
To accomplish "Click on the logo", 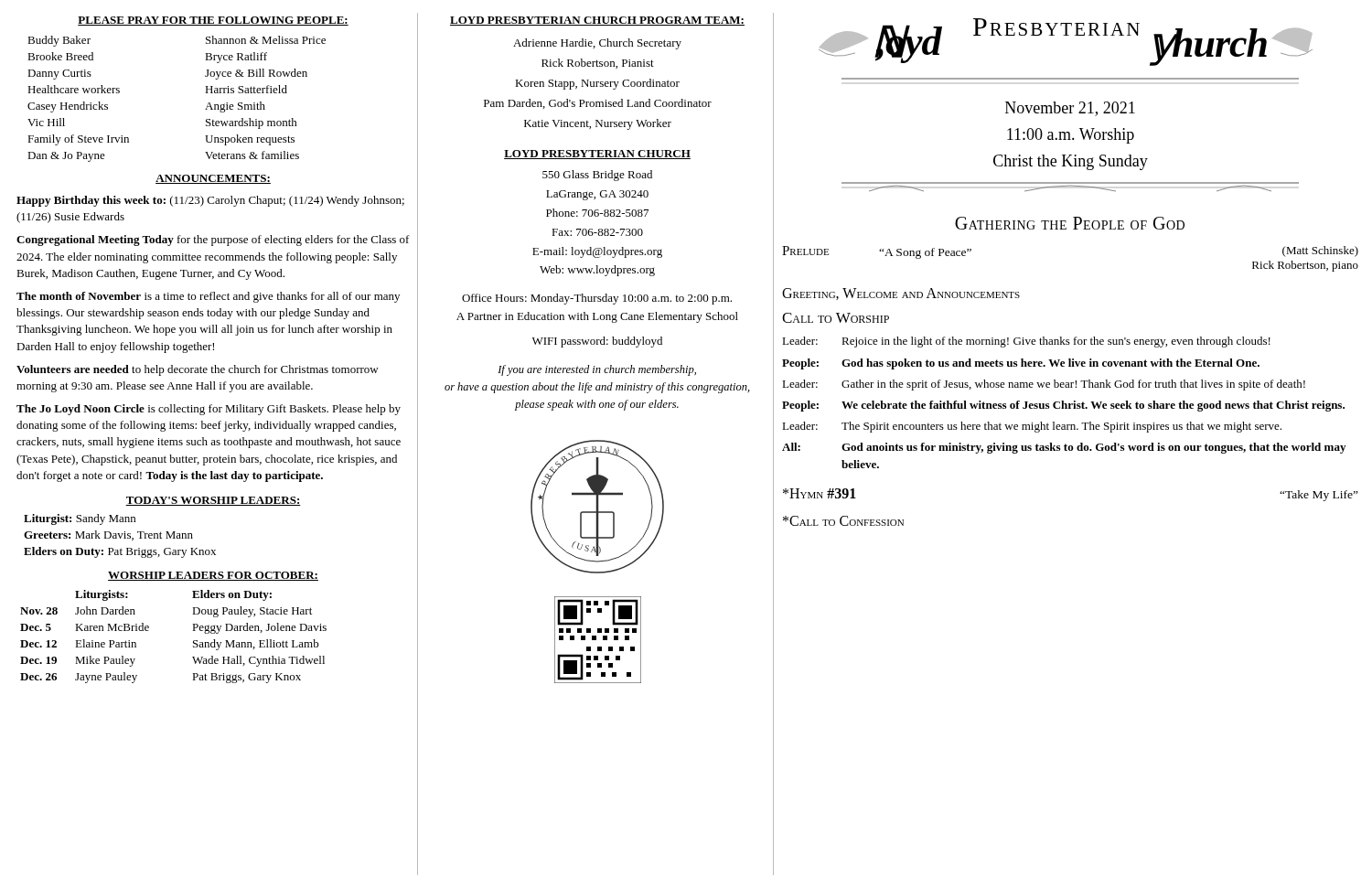I will pyautogui.click(x=597, y=508).
